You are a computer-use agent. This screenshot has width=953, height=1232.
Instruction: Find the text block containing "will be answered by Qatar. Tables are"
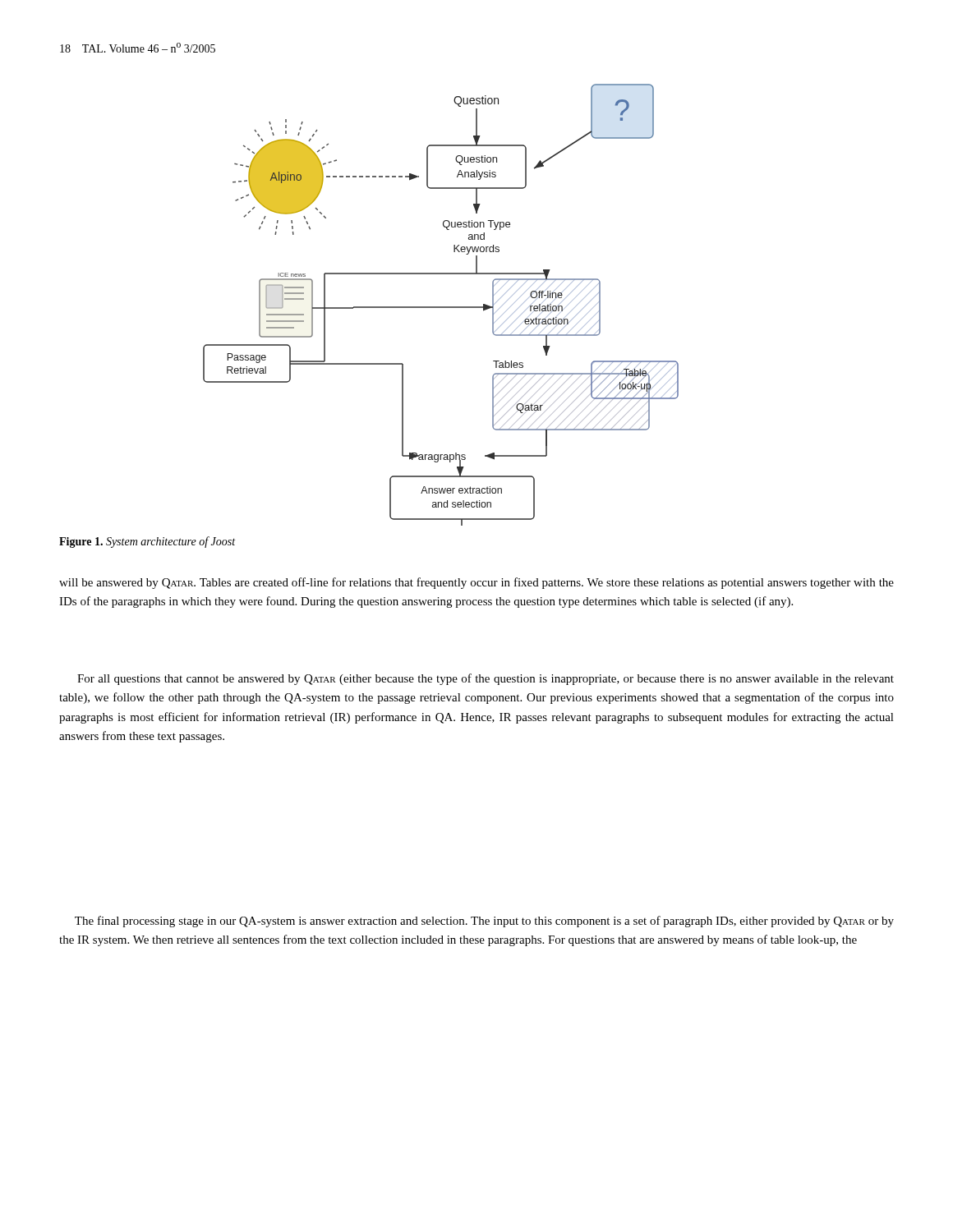click(476, 592)
